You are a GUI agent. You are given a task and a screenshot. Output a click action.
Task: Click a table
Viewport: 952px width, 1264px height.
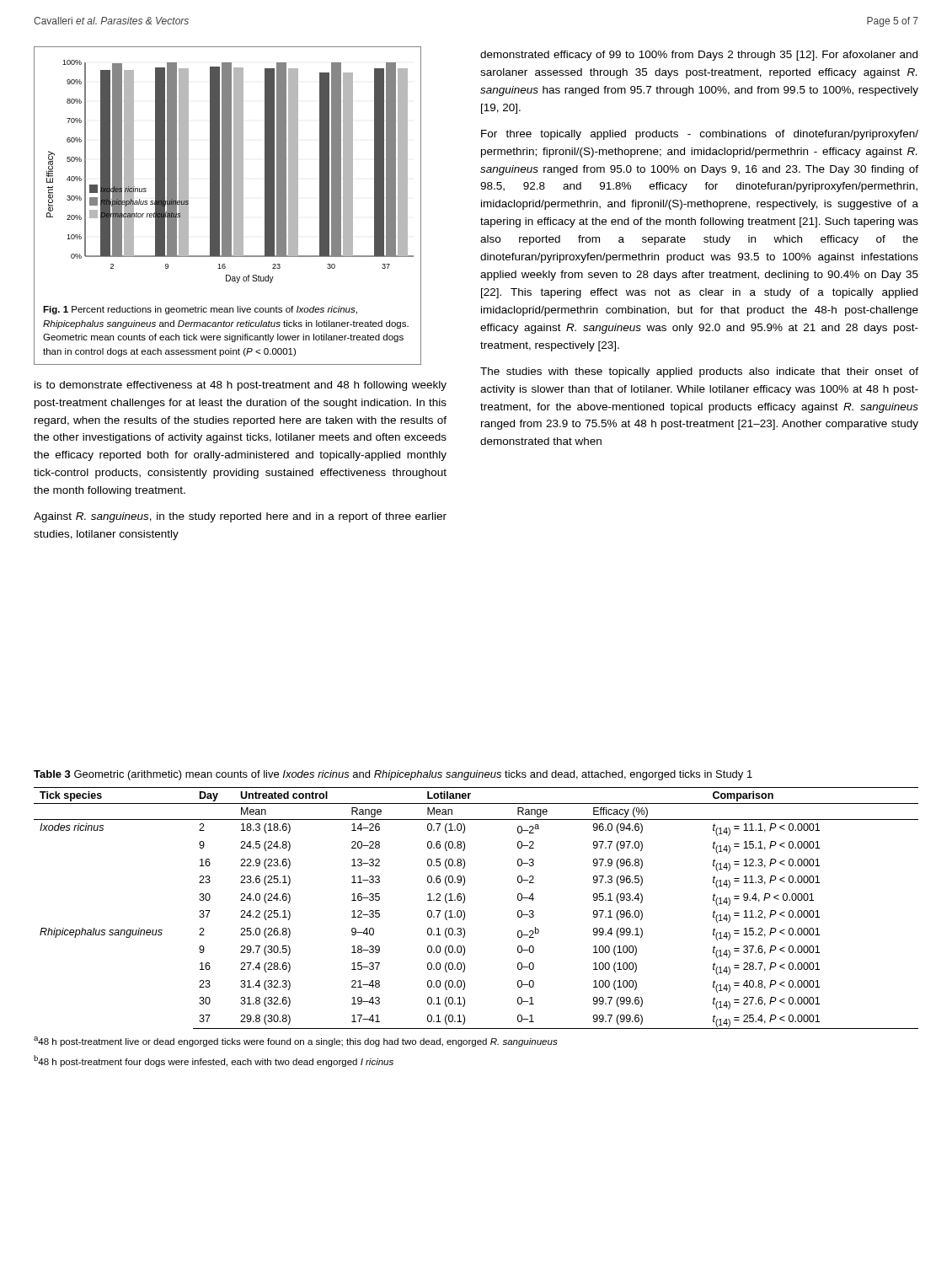pyautogui.click(x=476, y=928)
